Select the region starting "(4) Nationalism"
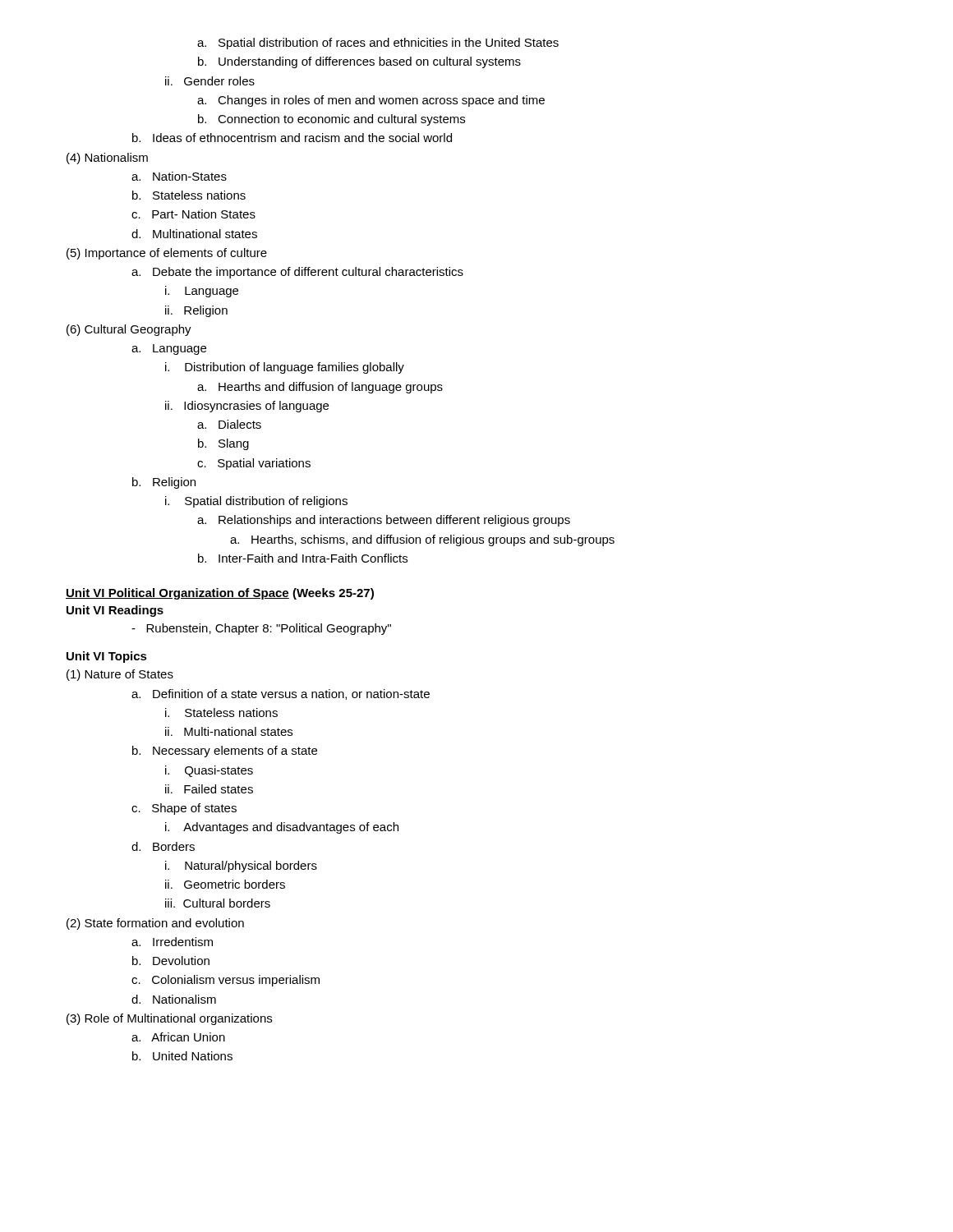Viewport: 953px width, 1232px height. [107, 157]
